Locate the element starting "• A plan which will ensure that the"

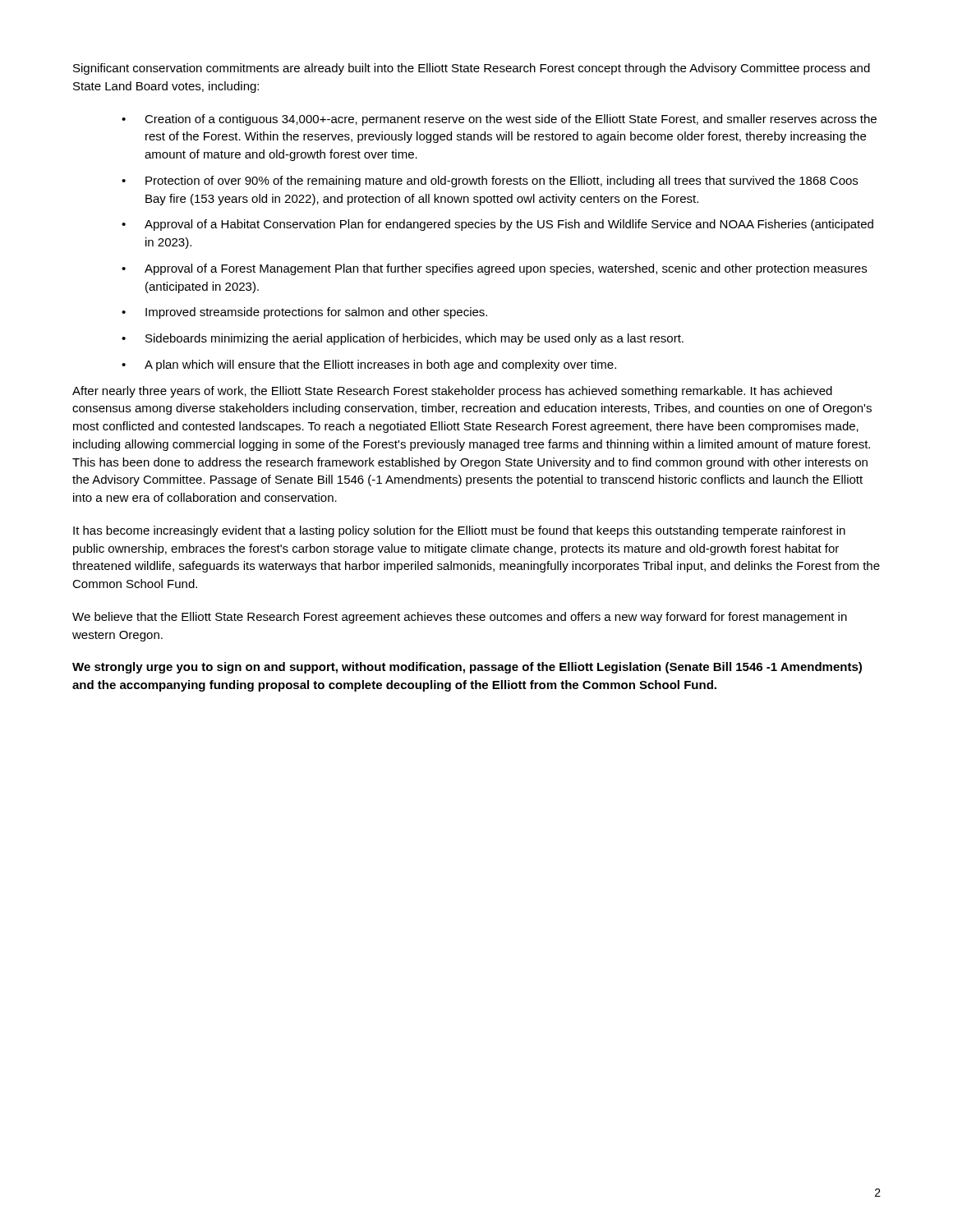[501, 364]
